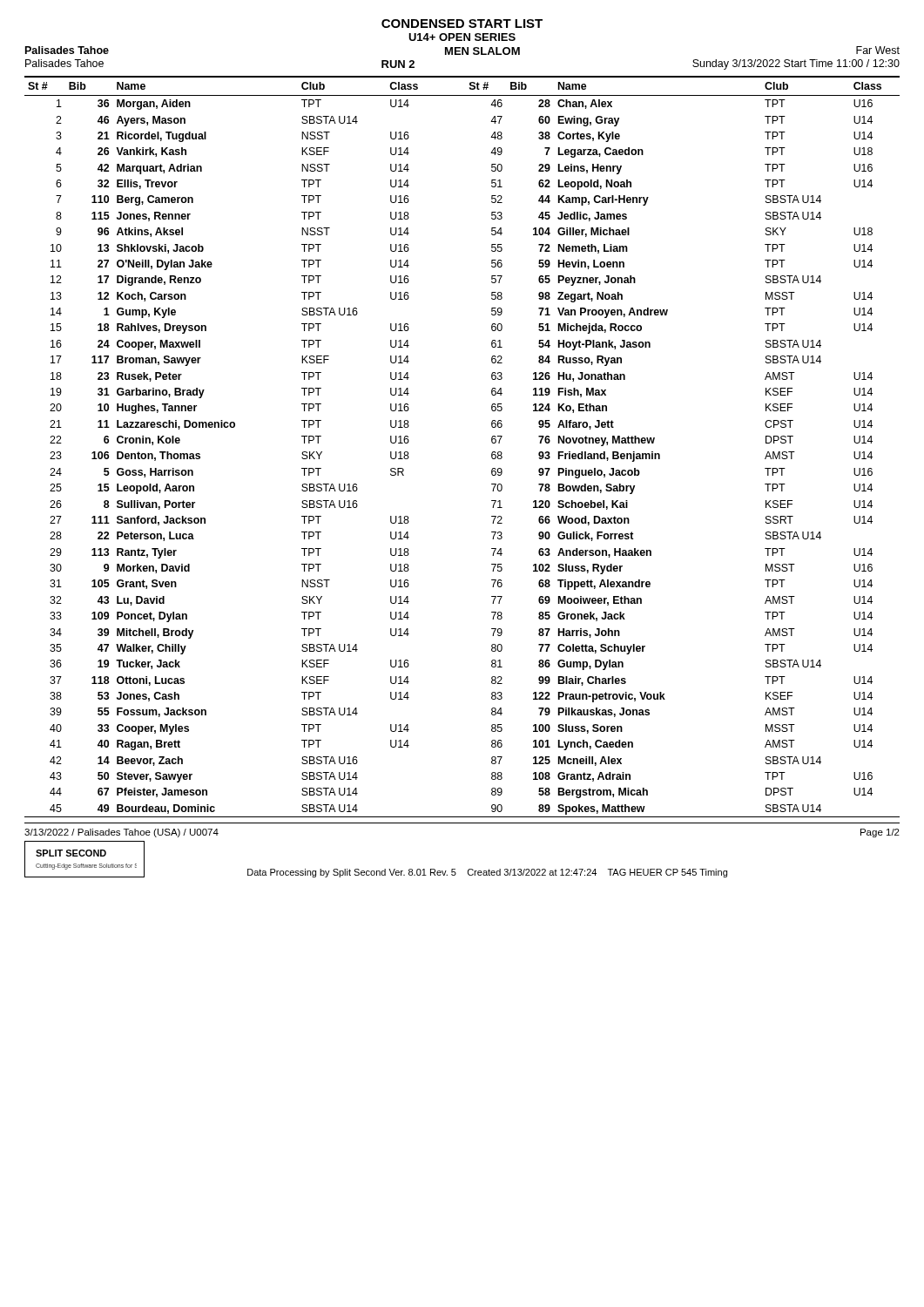The height and width of the screenshot is (1307, 924).
Task: Locate the title that opens with "CONDENSED START LIST"
Action: coord(462,30)
